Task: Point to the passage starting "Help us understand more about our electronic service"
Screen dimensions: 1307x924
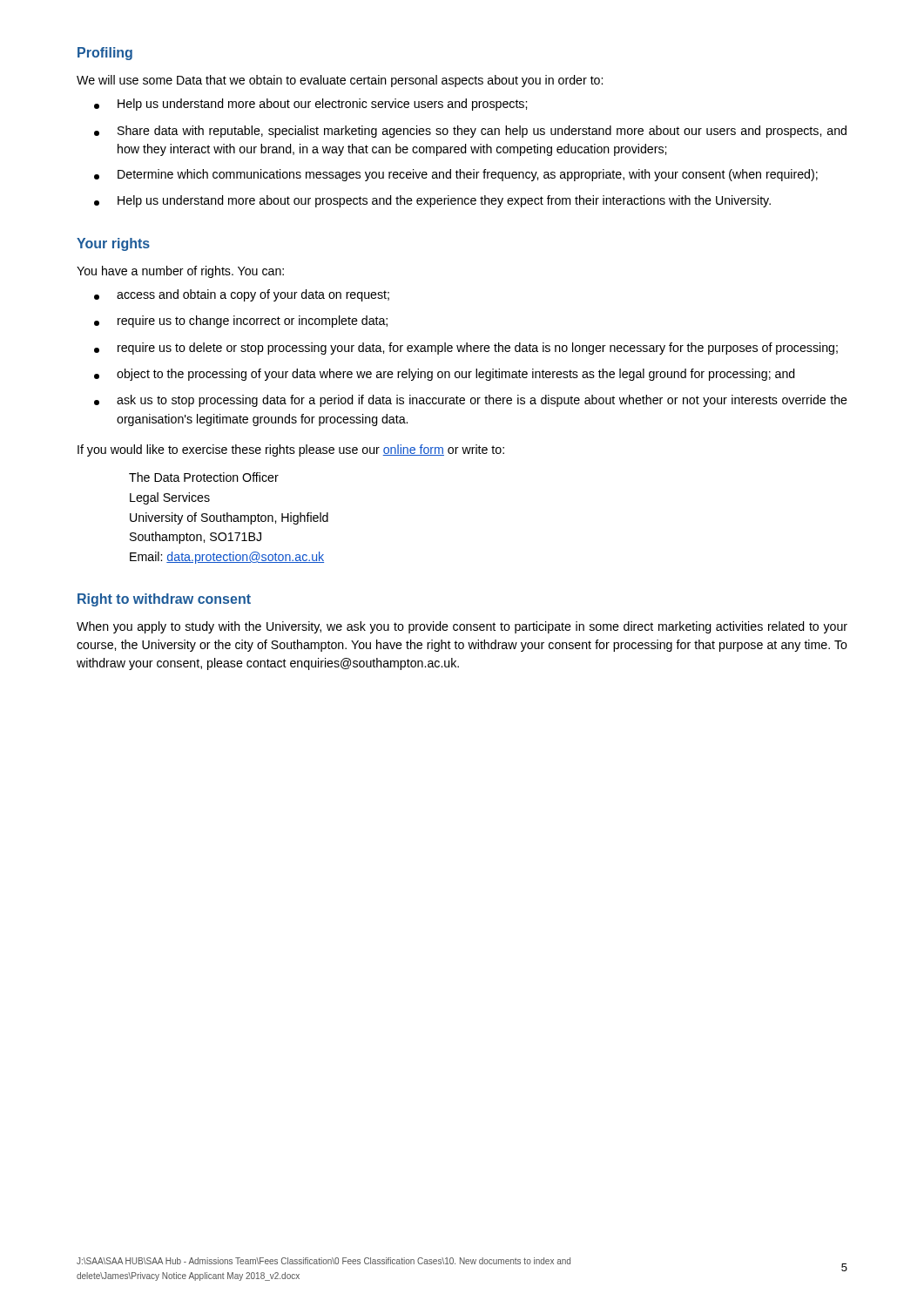Action: pos(311,105)
